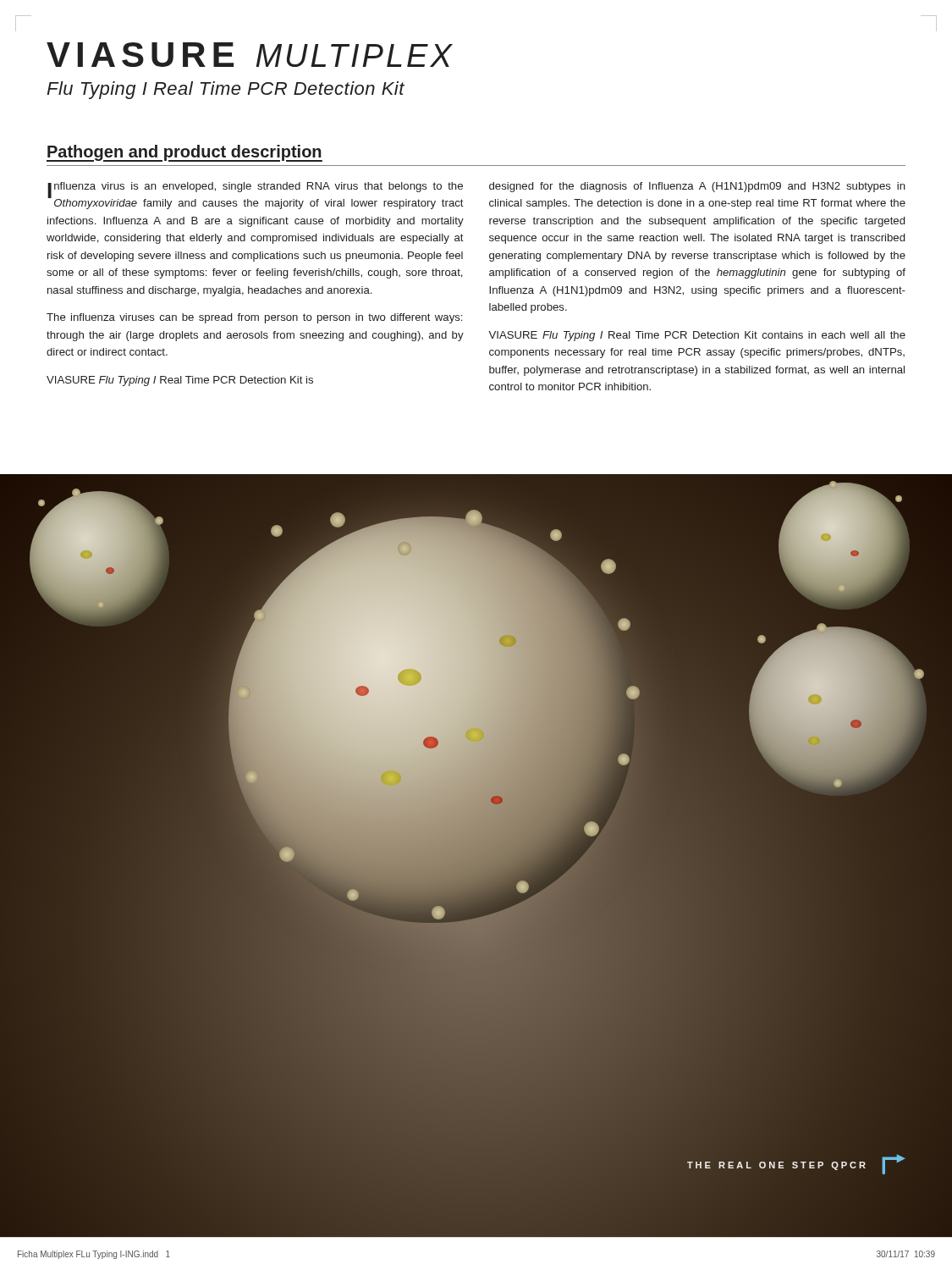Find the block starting "Pathogen and product description"
The height and width of the screenshot is (1270, 952).
(x=476, y=154)
